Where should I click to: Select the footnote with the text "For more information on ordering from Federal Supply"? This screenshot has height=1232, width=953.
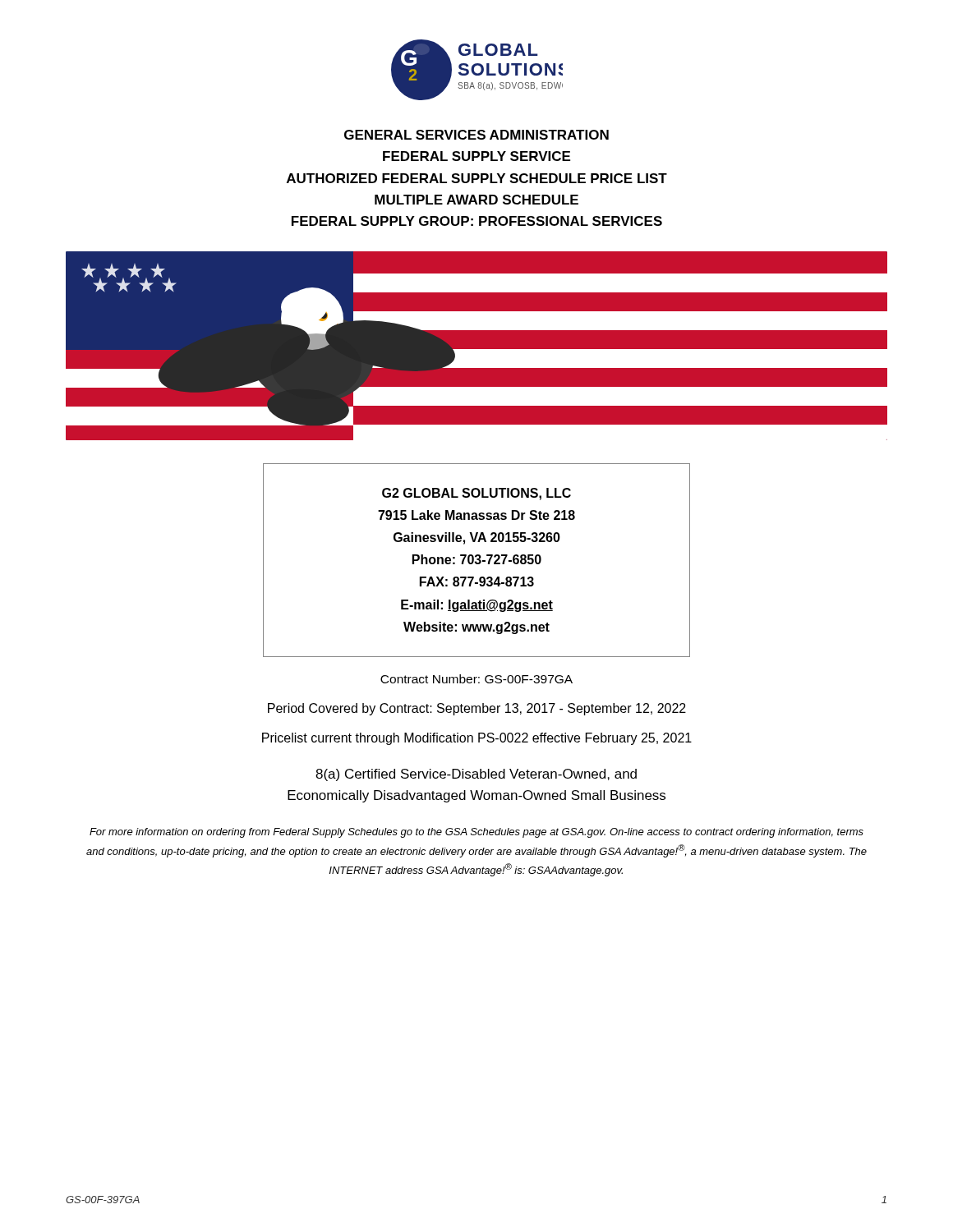(x=476, y=851)
